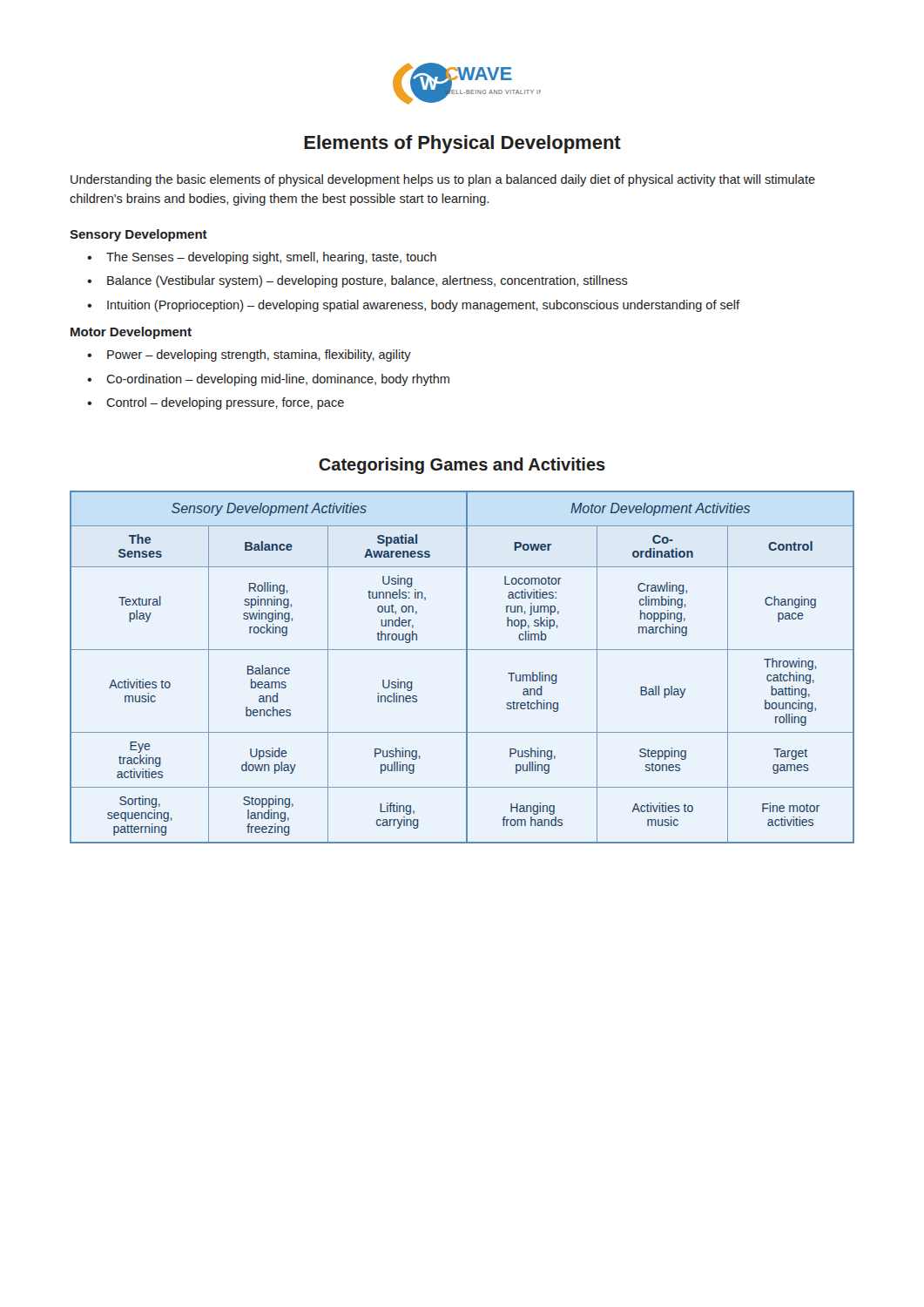Select the section header containing "Sensory Development"
924x1307 pixels.
[x=138, y=234]
